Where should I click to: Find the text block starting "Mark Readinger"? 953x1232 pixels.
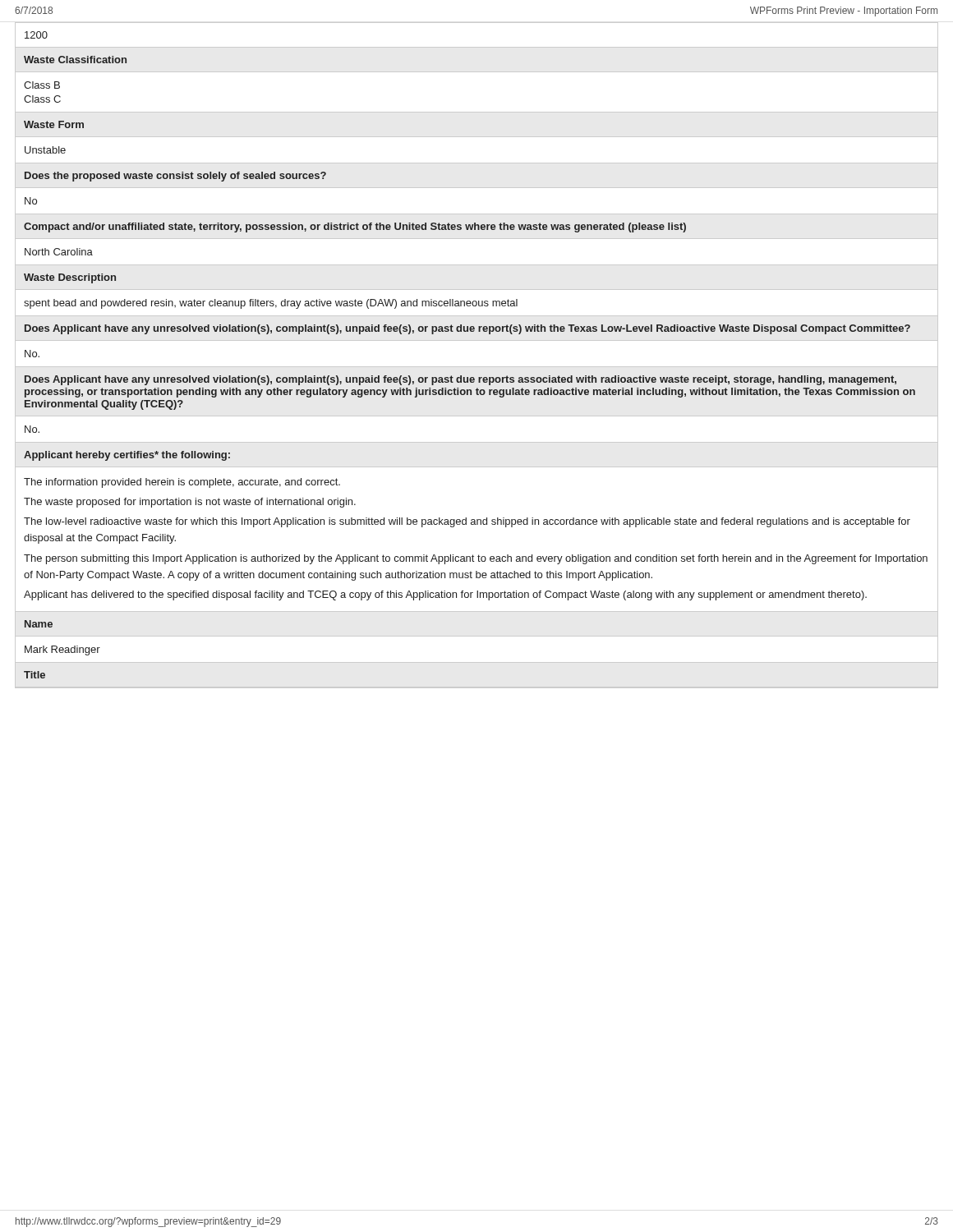coord(62,649)
